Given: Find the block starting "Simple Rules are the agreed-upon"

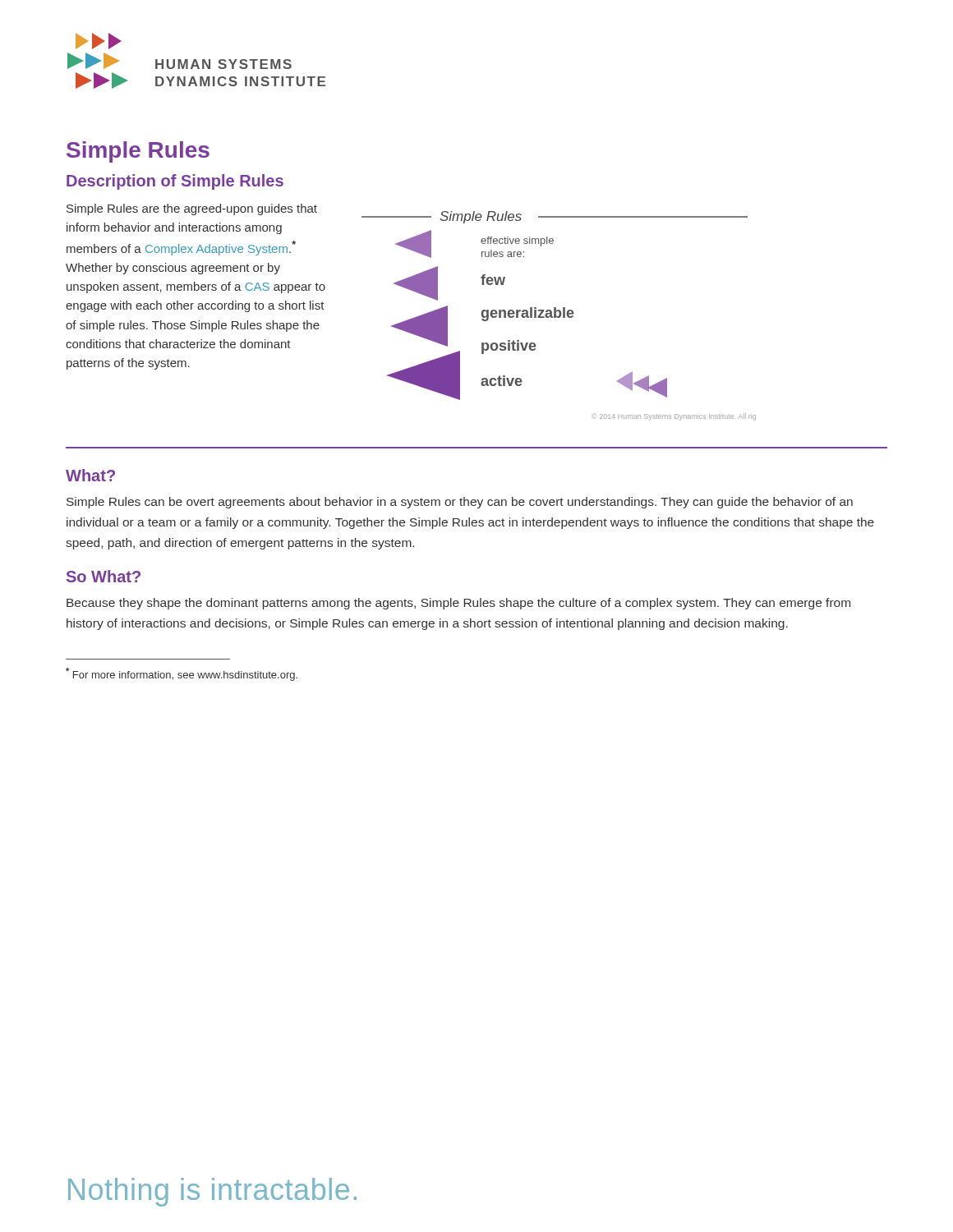Looking at the screenshot, I should (x=196, y=285).
